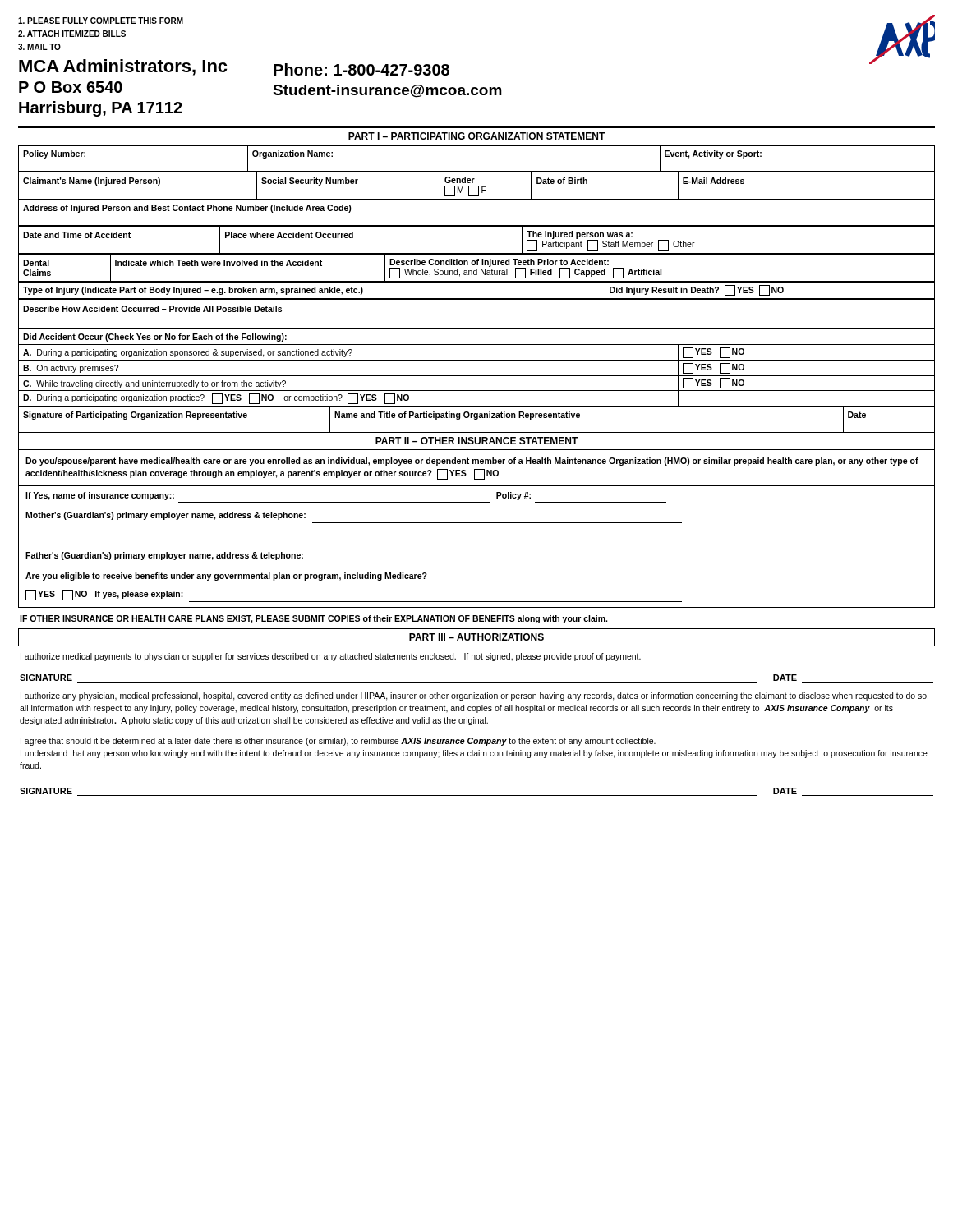953x1232 pixels.
Task: Locate the text block starting "PART I – PARTICIPATING ORGANIZATION STATEMENT"
Action: tap(476, 137)
